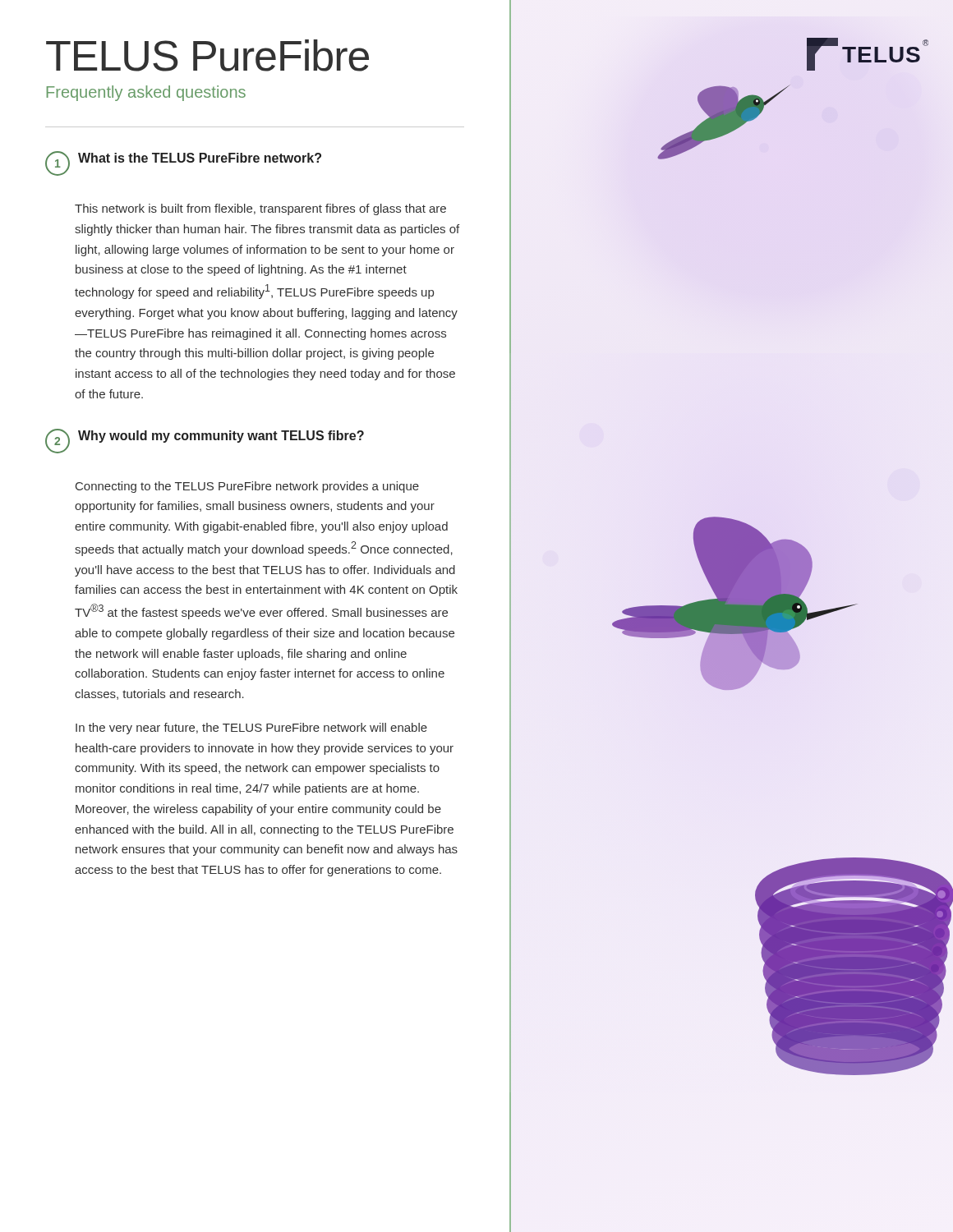953x1232 pixels.
Task: Select the logo
Action: (863, 57)
